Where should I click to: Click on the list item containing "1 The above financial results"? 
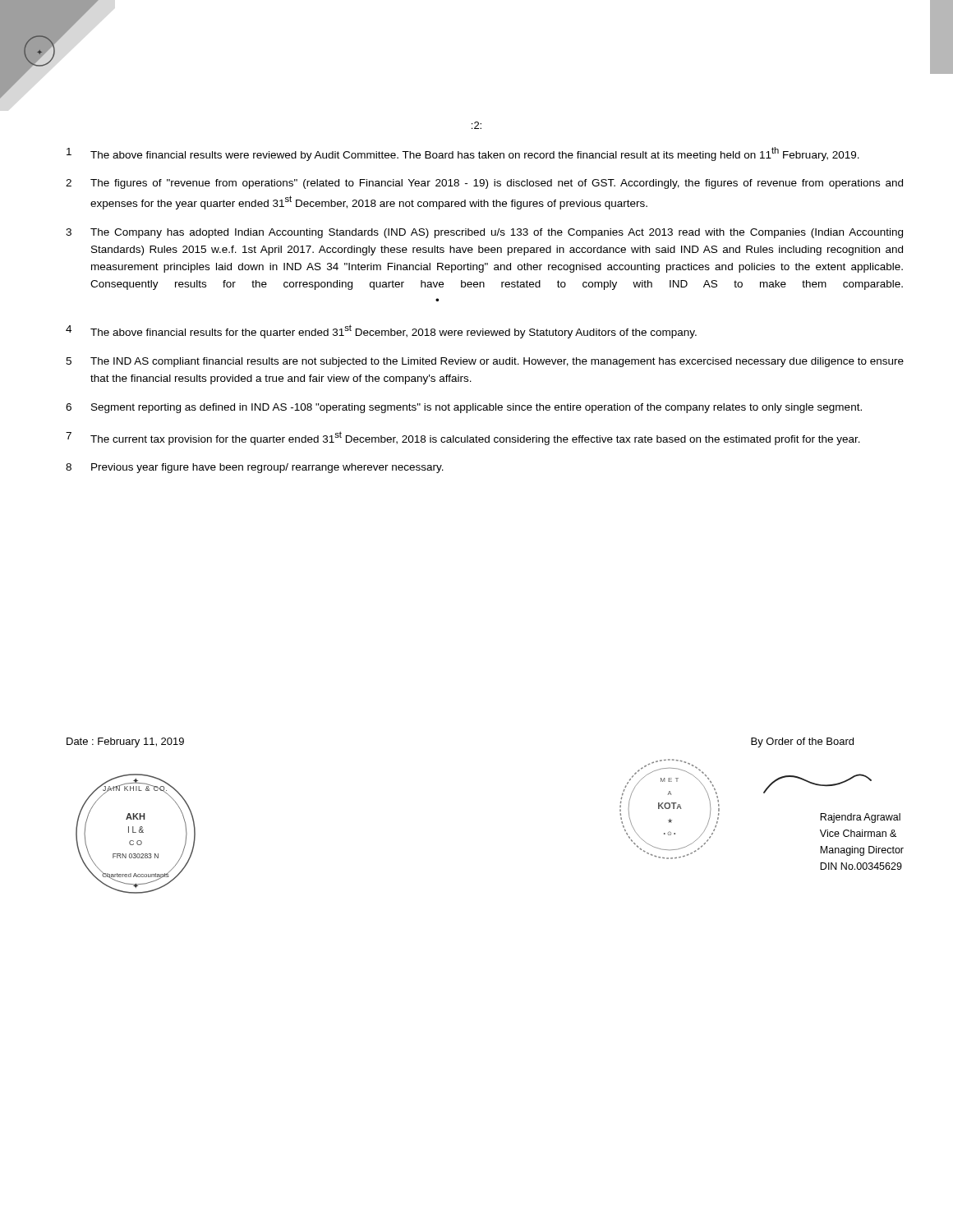(x=485, y=154)
